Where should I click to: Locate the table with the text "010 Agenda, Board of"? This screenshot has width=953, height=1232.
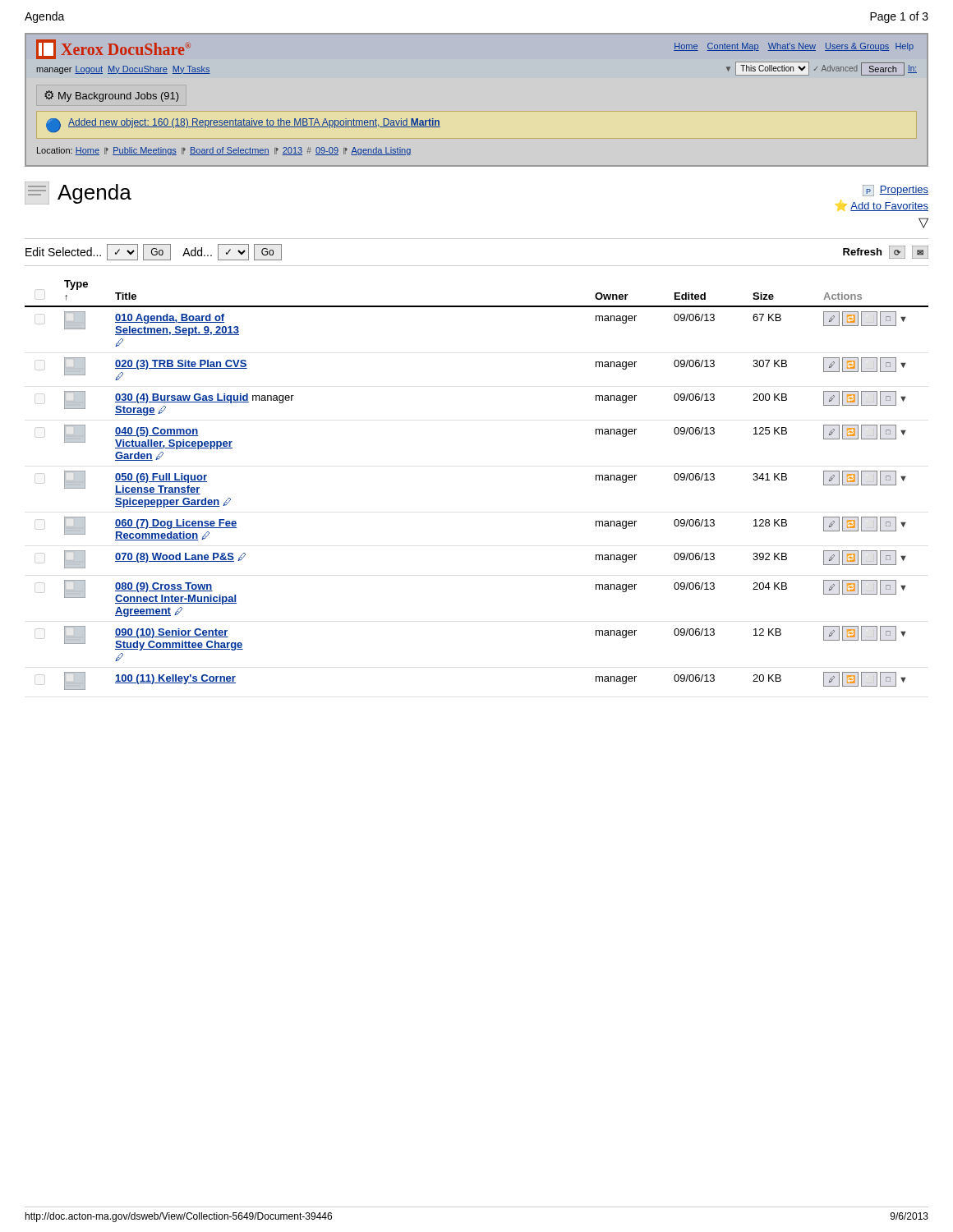tap(476, 485)
